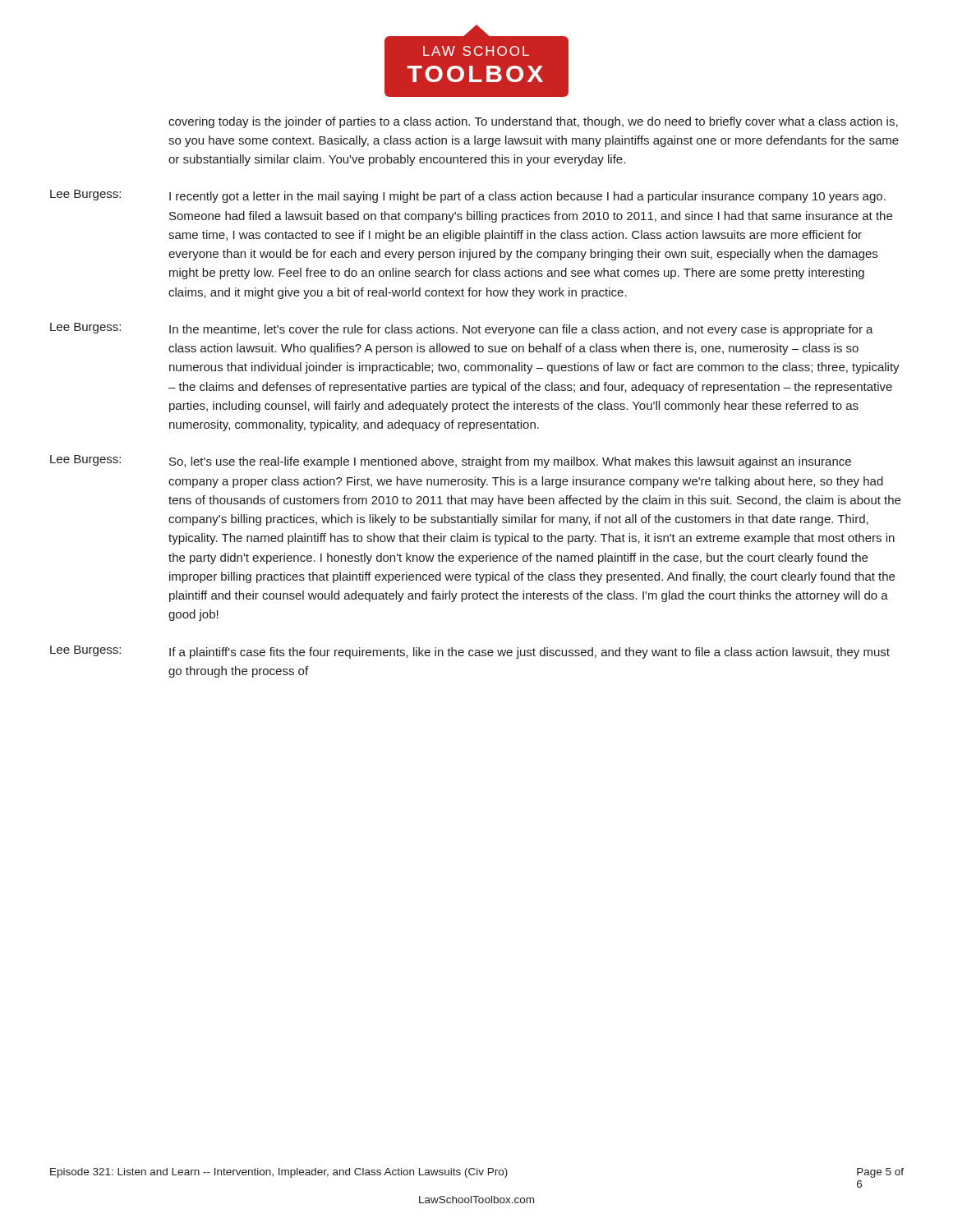The image size is (953, 1232).
Task: Click on the block starting "covering today is the"
Action: click(534, 140)
